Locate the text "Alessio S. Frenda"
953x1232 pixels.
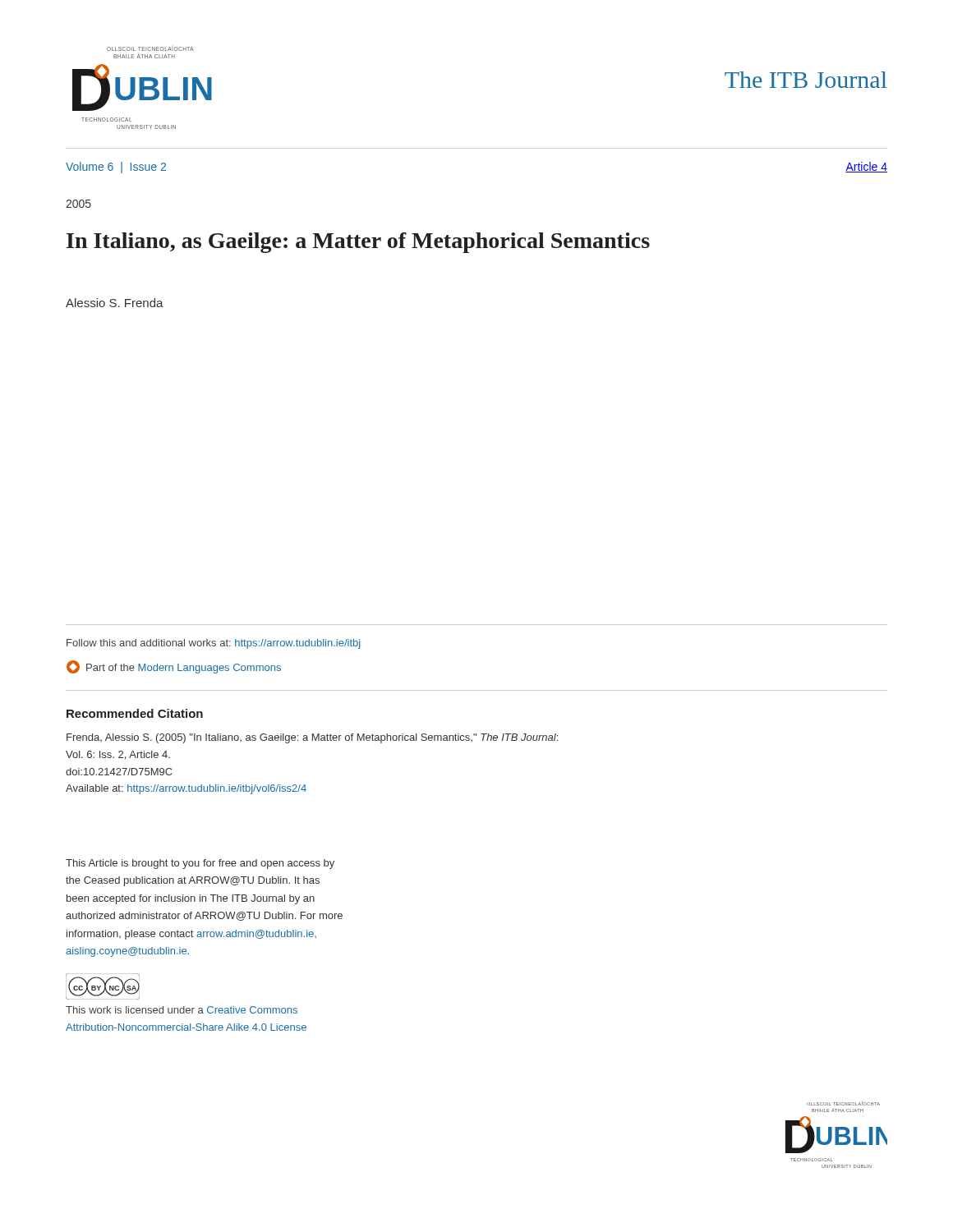point(114,303)
